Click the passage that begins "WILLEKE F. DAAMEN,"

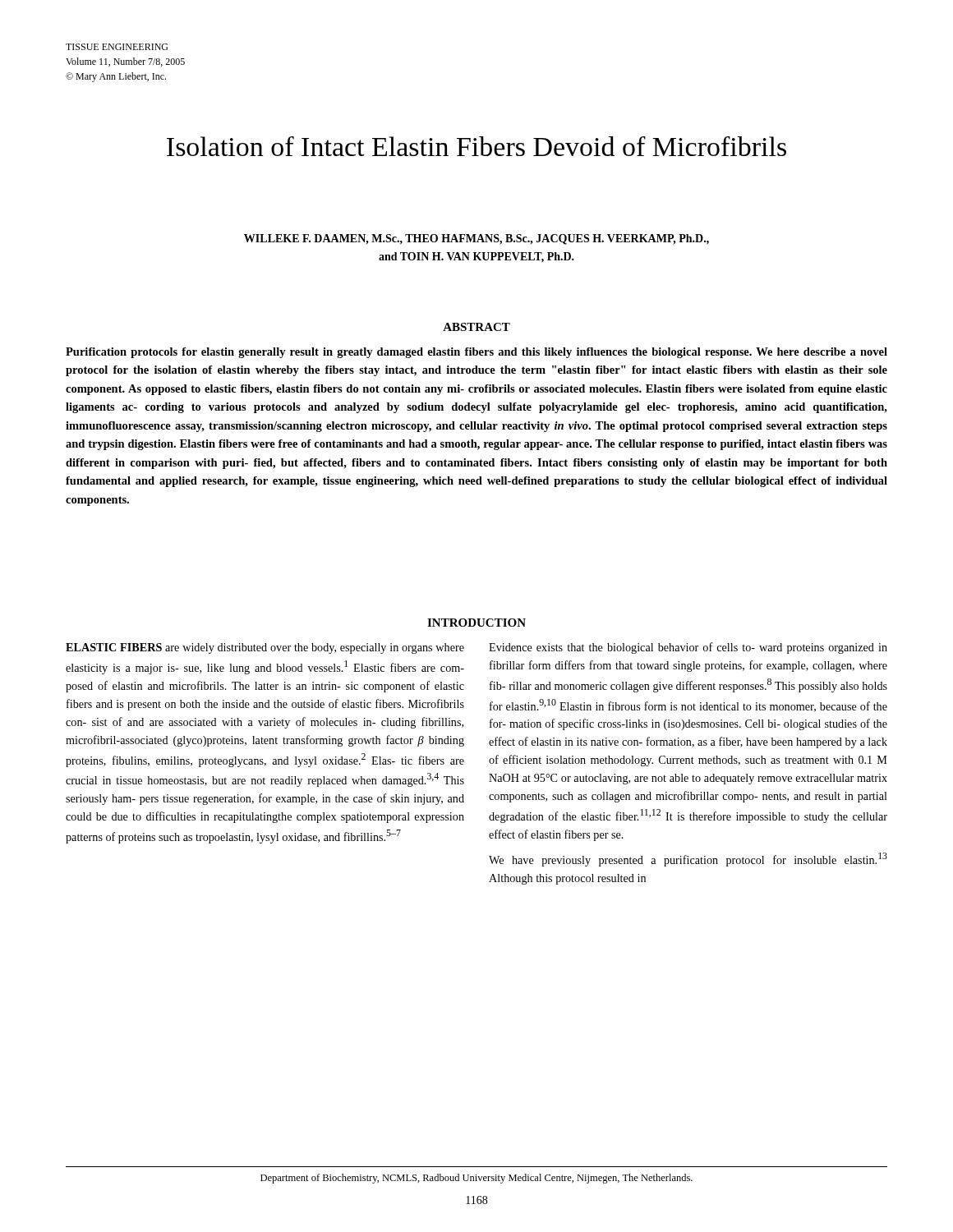[x=476, y=248]
